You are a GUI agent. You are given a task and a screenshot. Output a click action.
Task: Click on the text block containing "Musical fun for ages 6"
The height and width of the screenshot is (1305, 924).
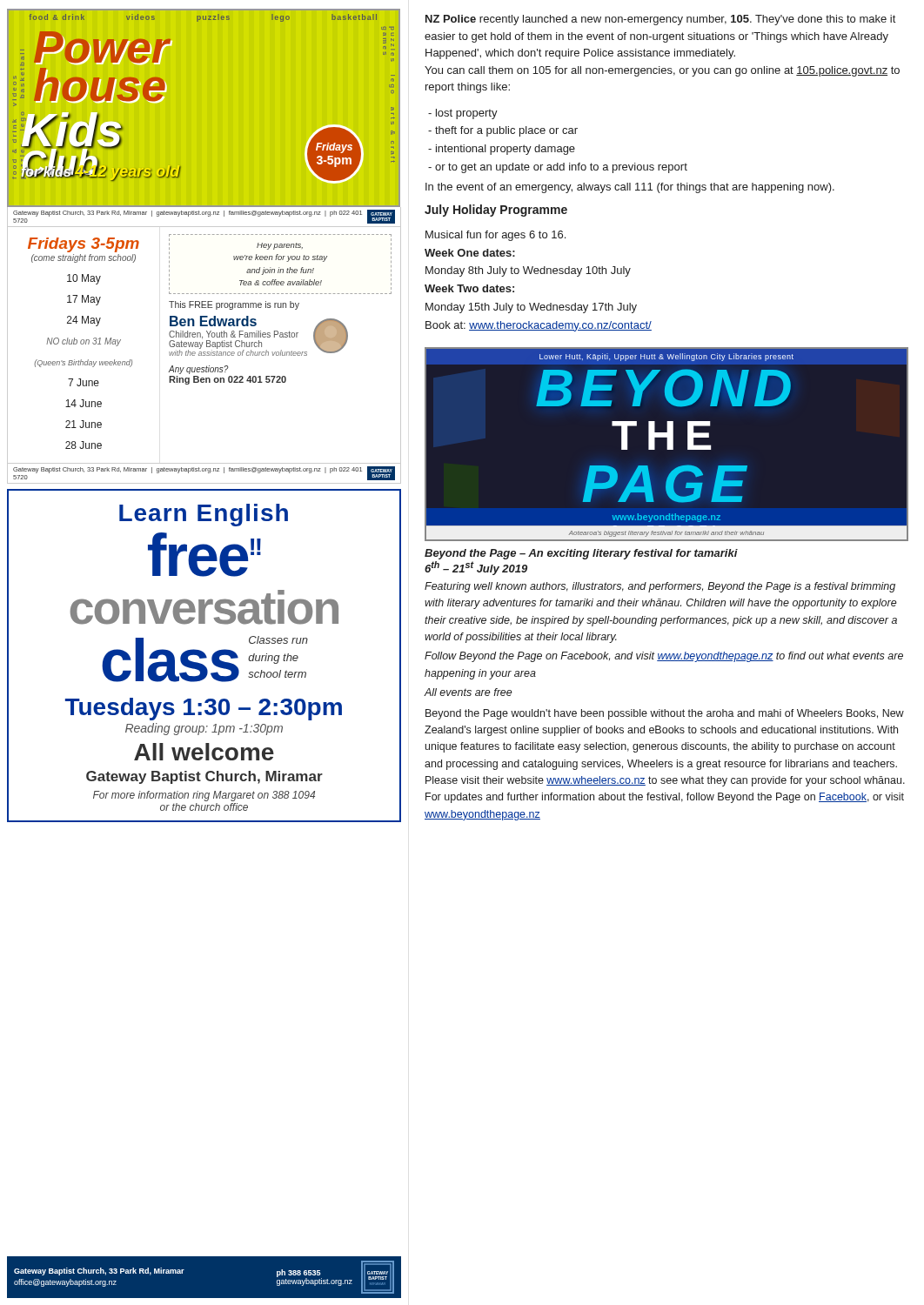[538, 280]
